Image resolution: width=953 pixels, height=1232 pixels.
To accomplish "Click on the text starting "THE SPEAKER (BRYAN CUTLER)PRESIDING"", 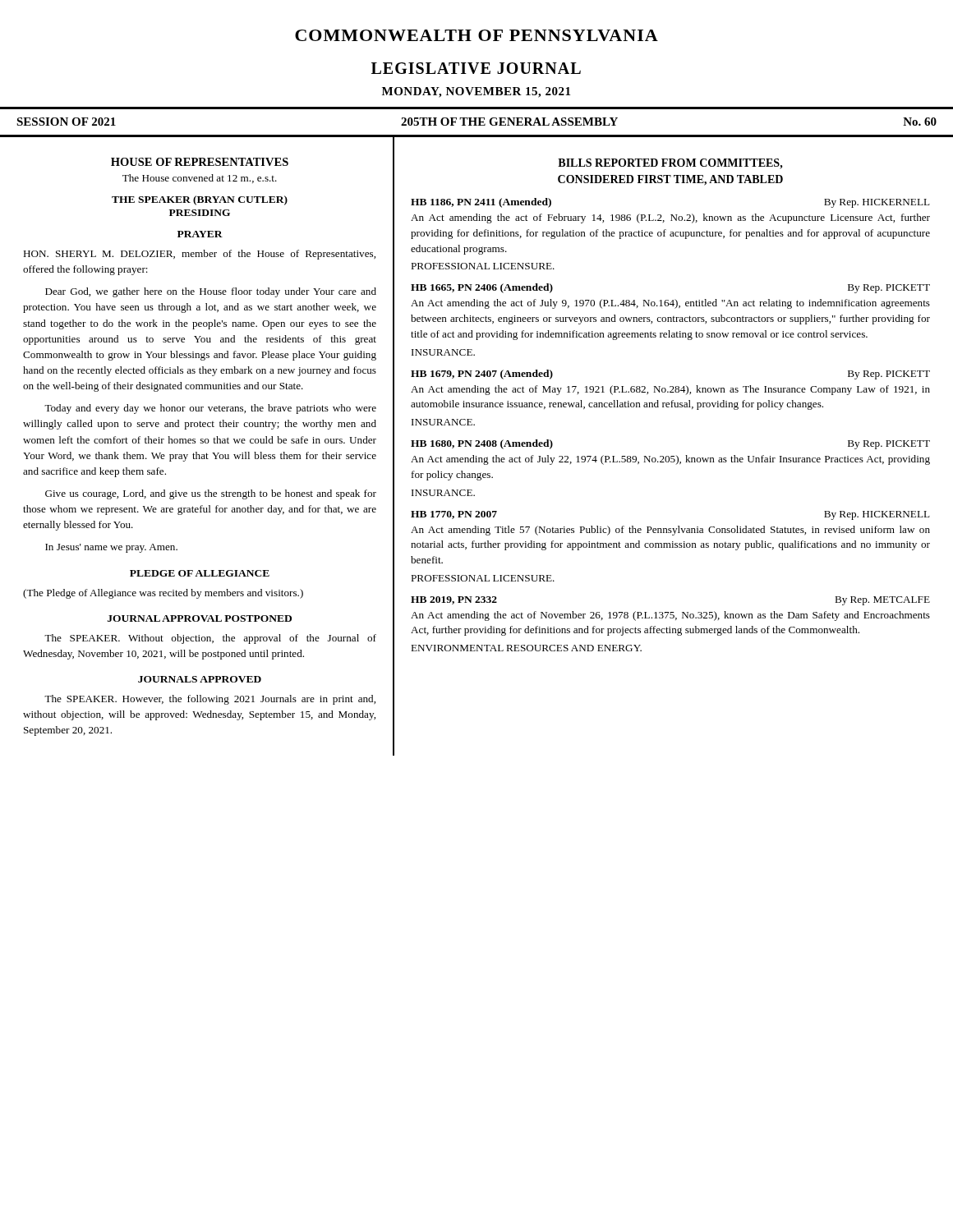I will pos(200,206).
